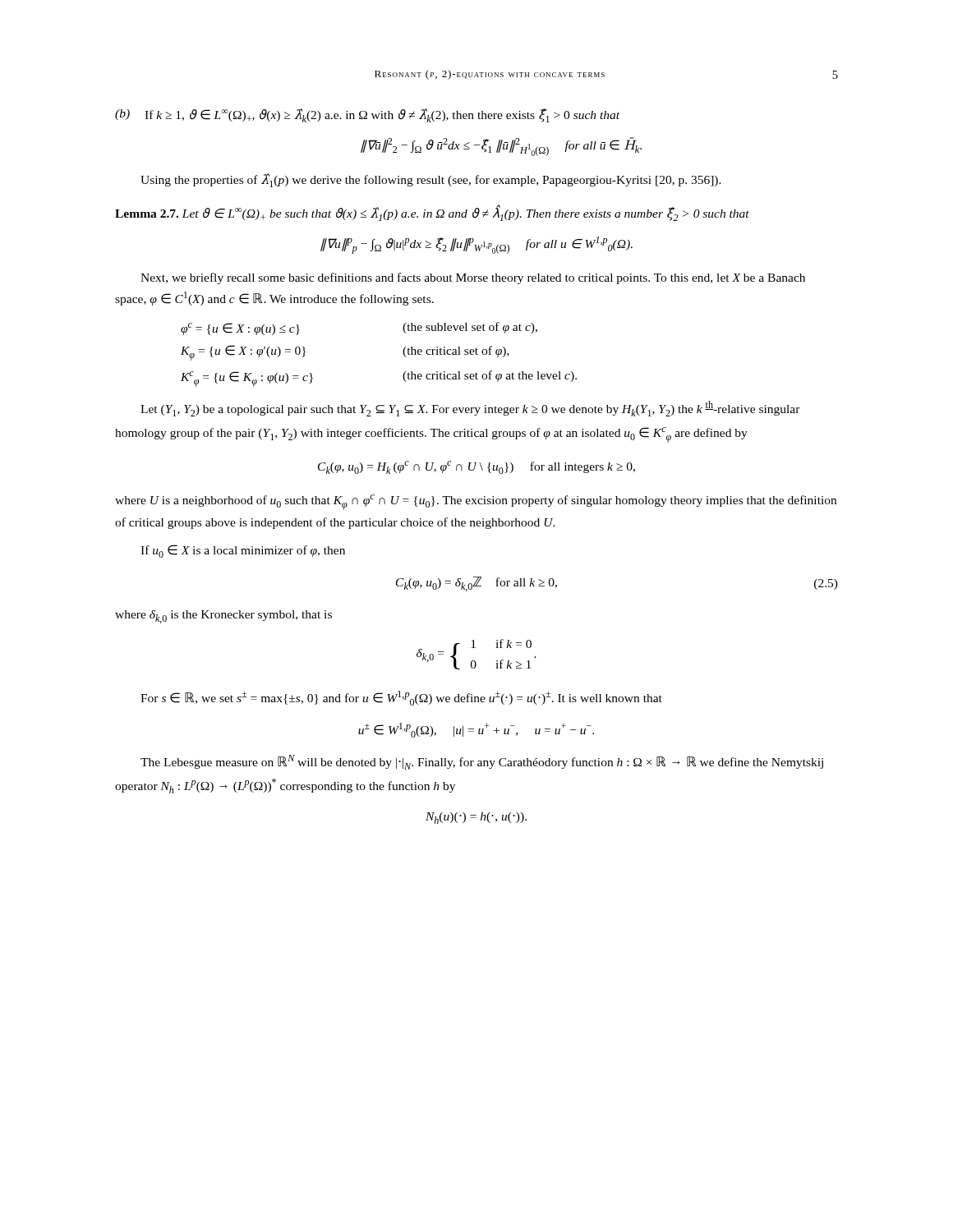Select the text block with the text "For s ∈ ℝ, we set s±"

[x=401, y=698]
